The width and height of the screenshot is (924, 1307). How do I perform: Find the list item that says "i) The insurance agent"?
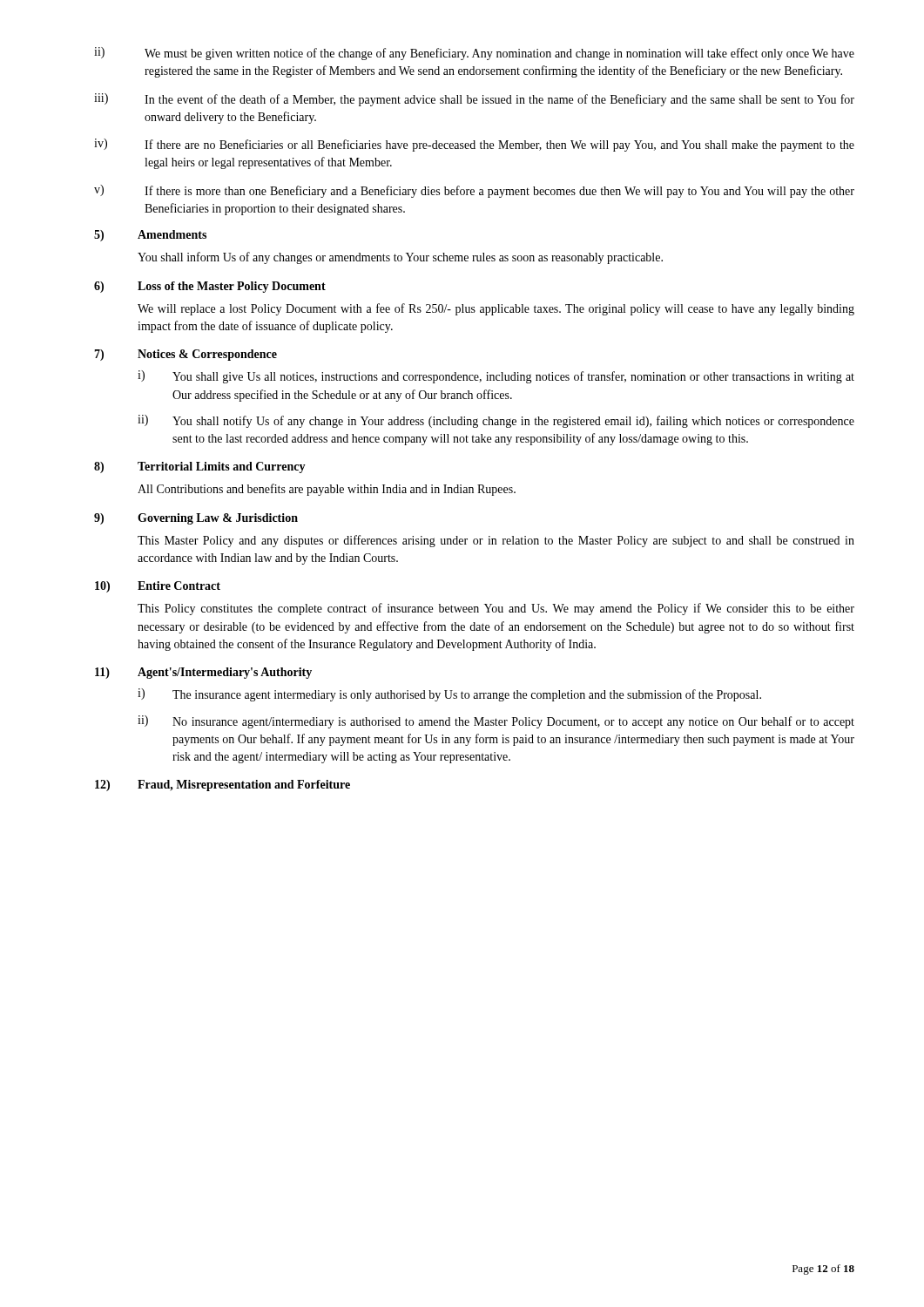(x=496, y=696)
